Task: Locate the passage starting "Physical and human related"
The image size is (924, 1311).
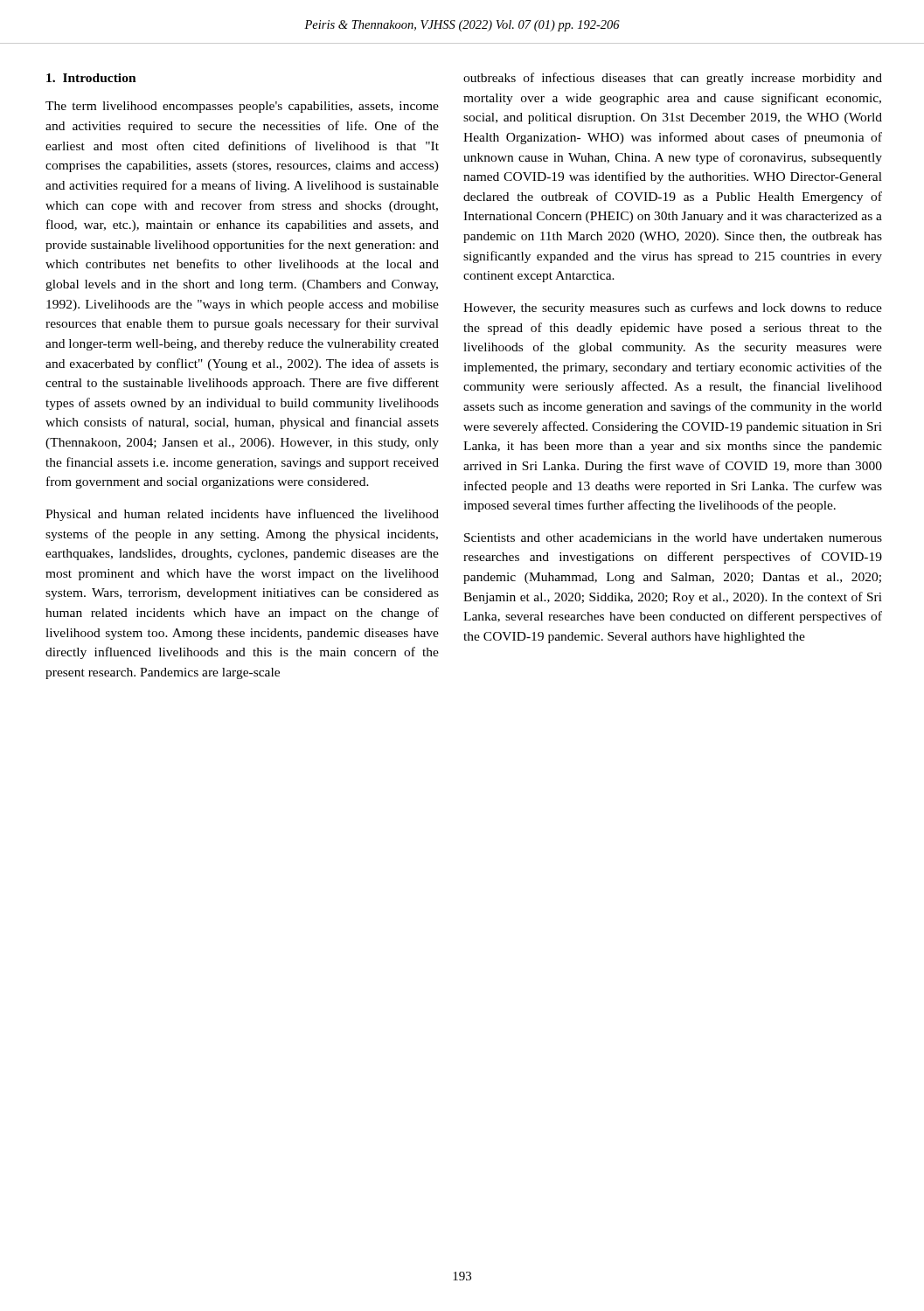Action: [x=242, y=593]
